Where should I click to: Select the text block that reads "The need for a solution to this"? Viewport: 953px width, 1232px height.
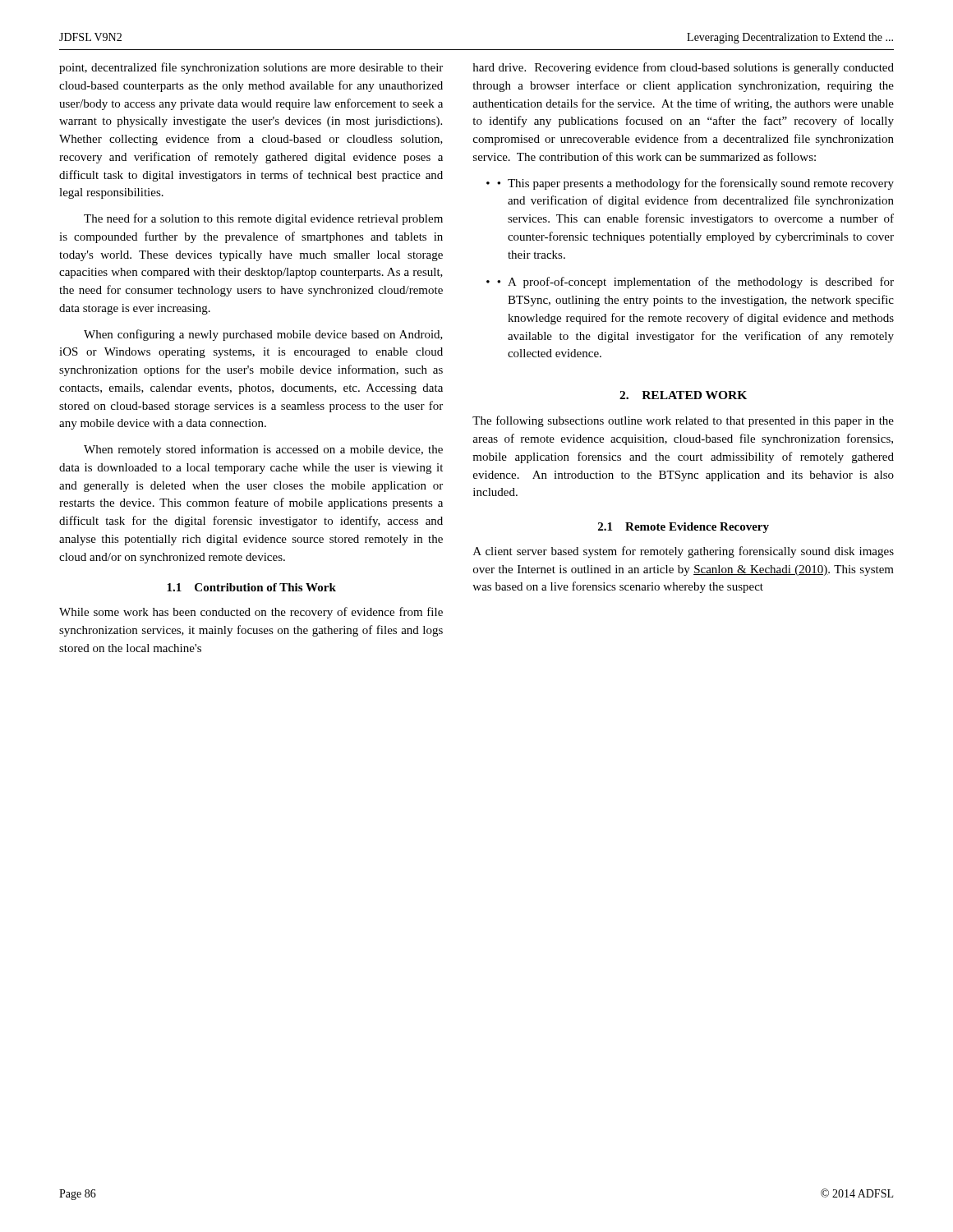pos(251,264)
